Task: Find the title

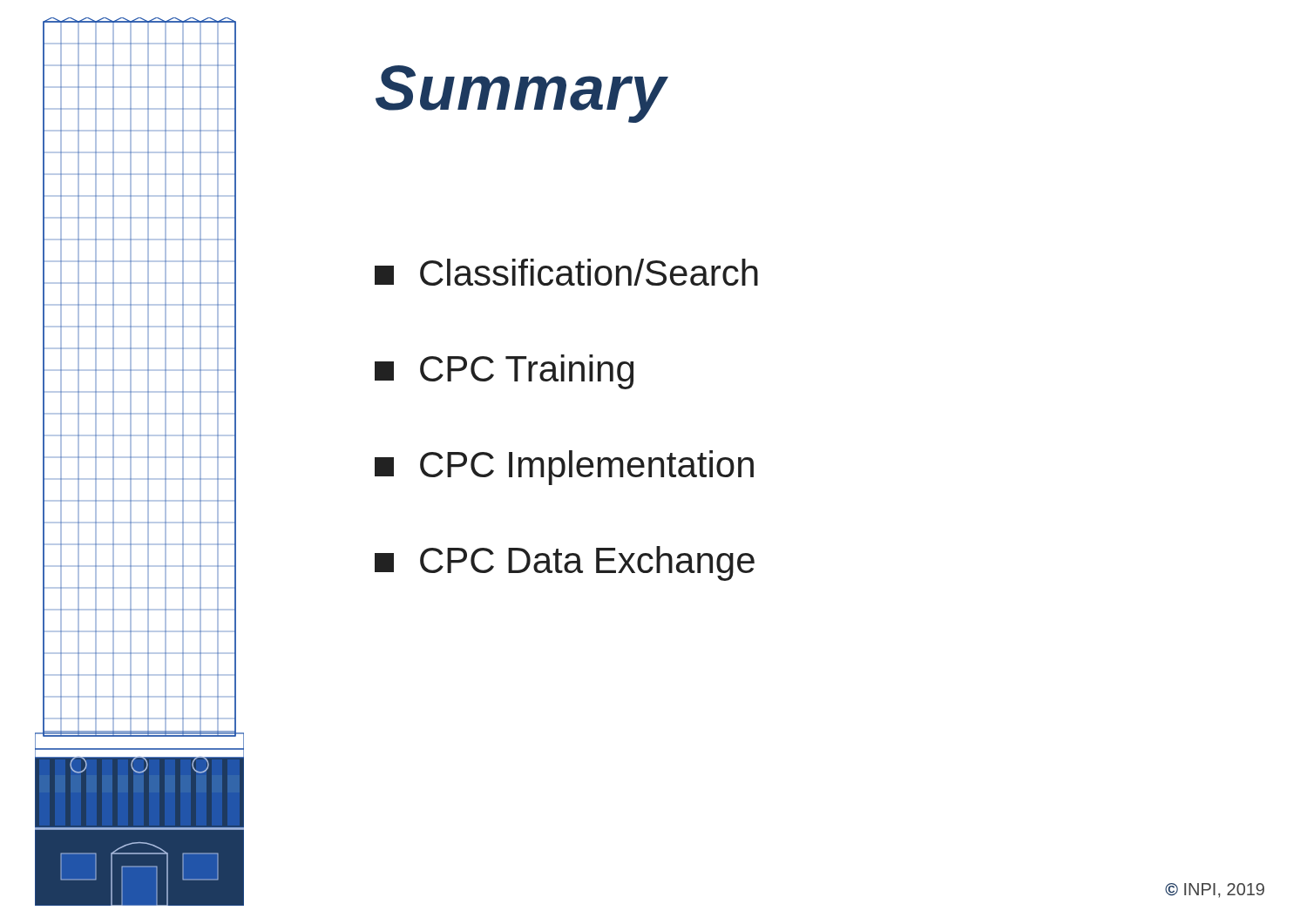Action: 521,88
